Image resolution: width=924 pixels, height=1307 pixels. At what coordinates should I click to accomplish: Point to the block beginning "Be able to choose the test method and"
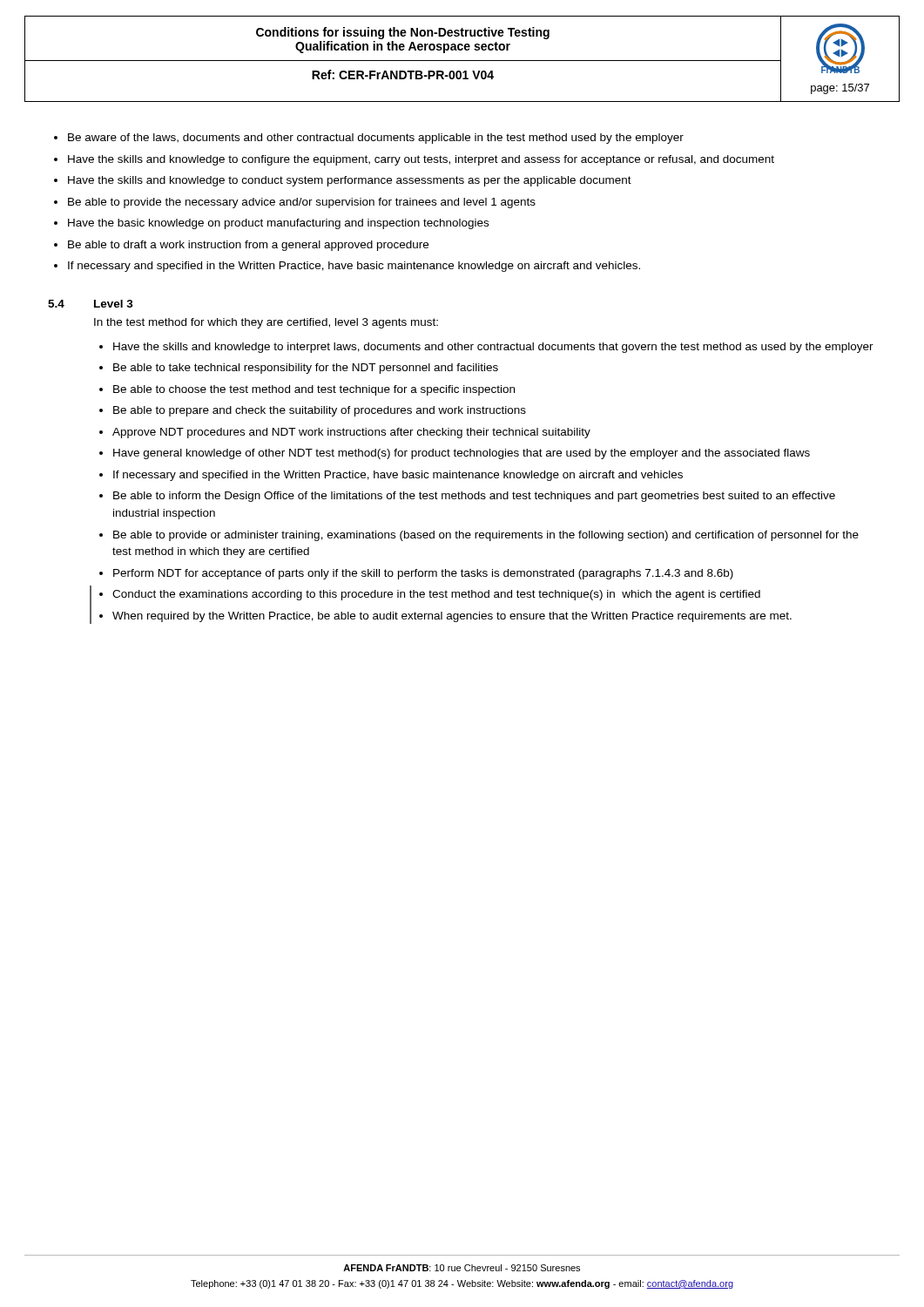[314, 389]
